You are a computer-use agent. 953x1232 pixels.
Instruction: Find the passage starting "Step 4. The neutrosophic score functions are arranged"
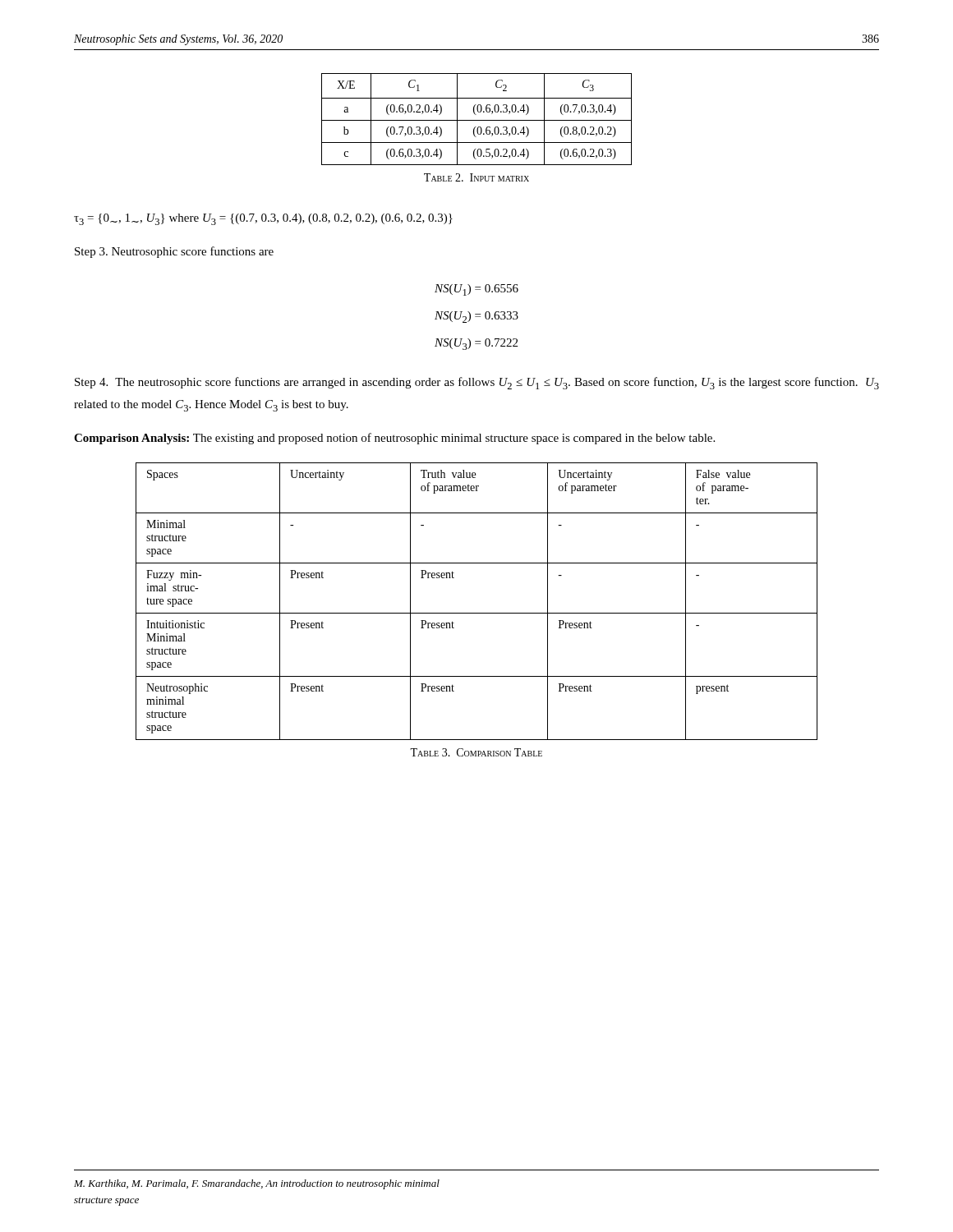click(476, 394)
